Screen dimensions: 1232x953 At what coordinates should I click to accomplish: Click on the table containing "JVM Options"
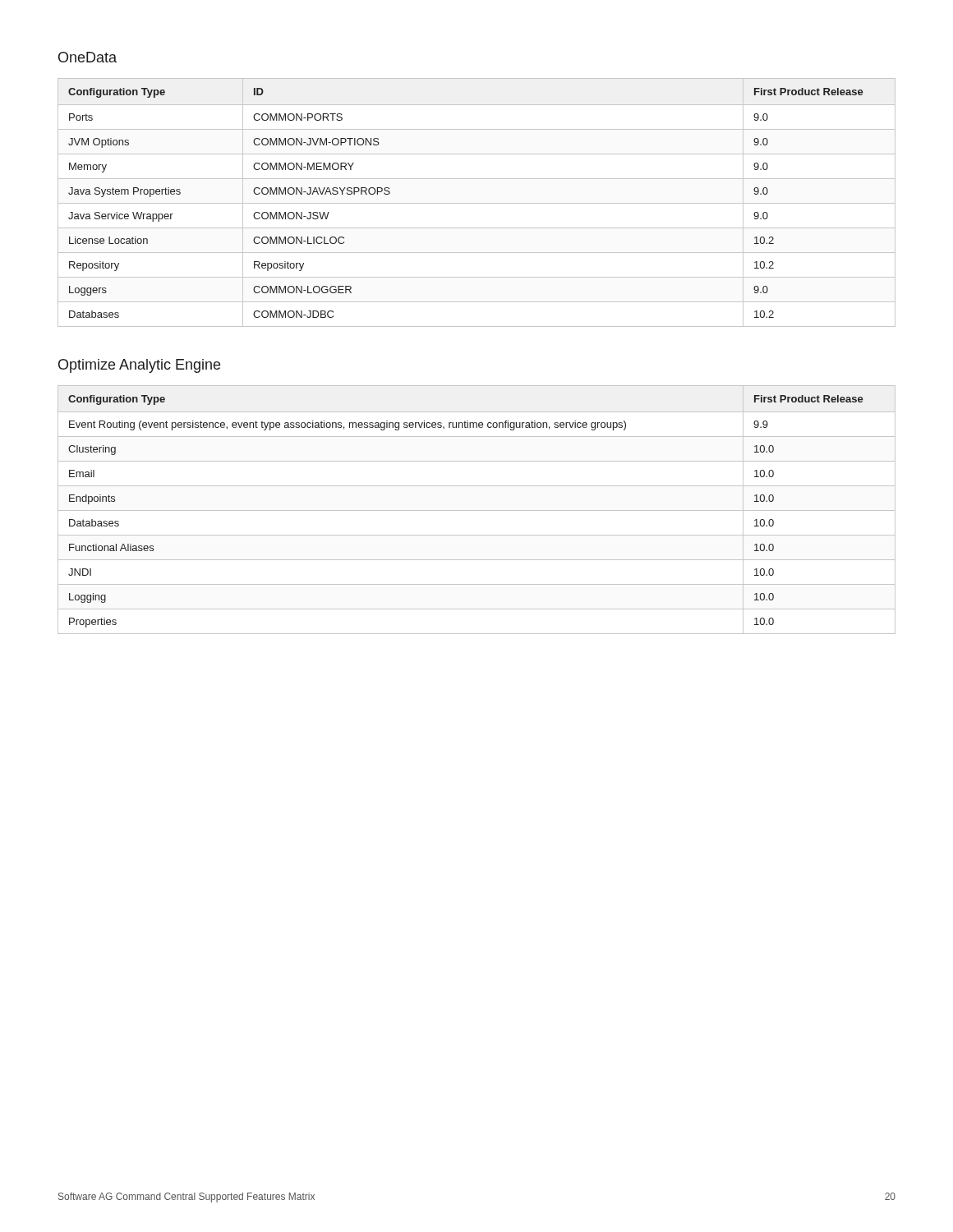(476, 202)
